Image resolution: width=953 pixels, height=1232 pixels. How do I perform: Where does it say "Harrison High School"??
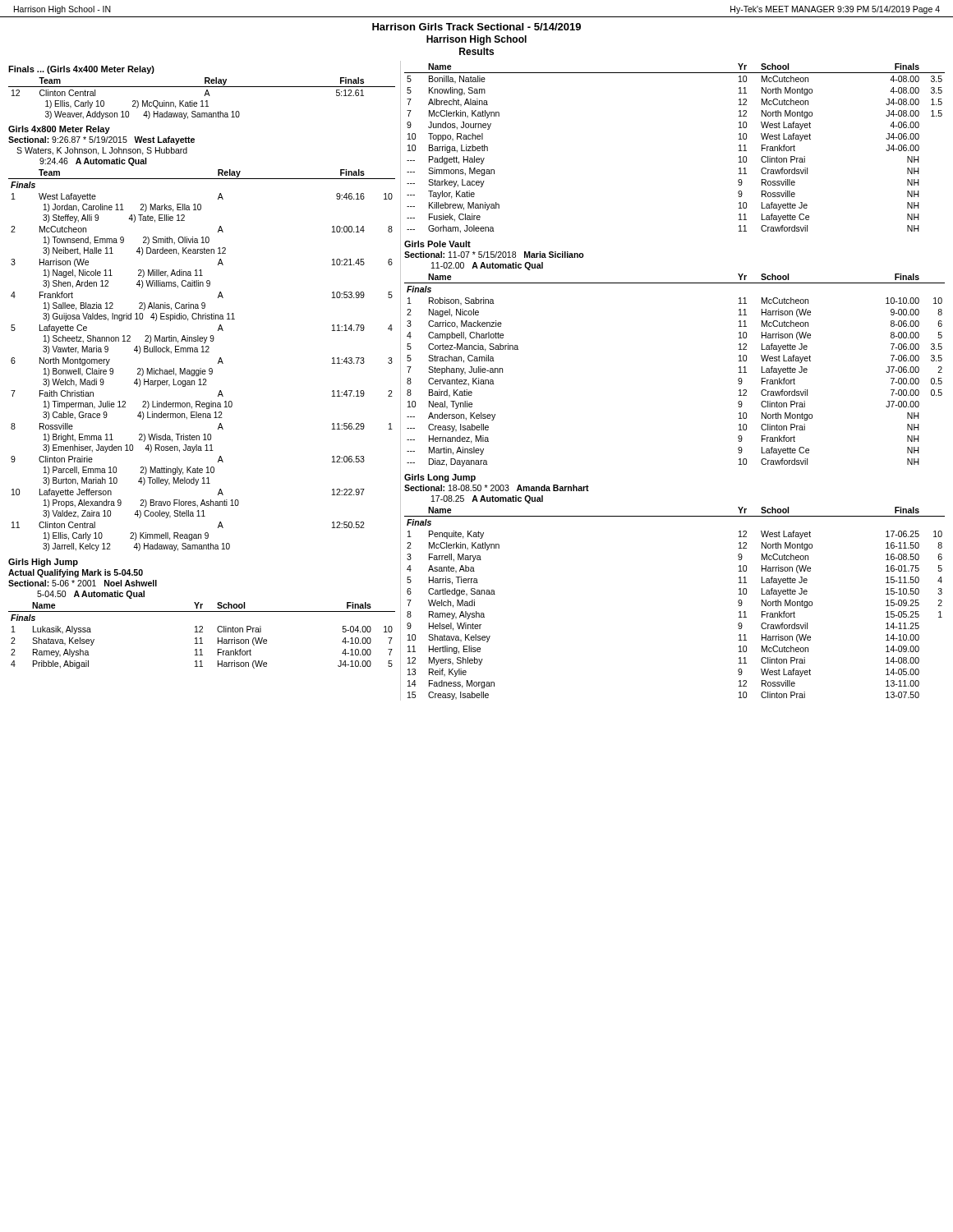point(476,39)
